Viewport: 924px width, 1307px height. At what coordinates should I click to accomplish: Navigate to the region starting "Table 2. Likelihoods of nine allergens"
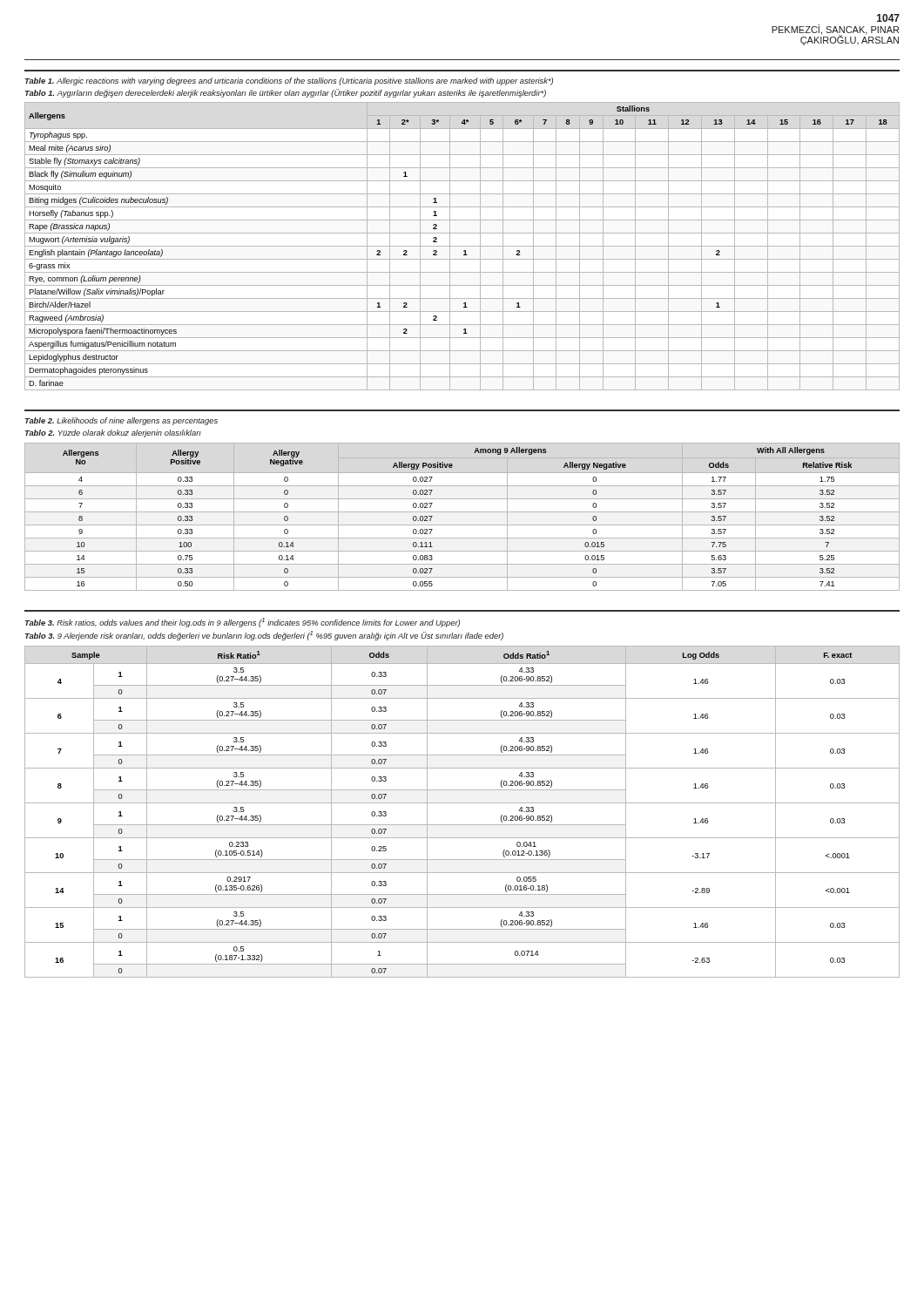click(121, 427)
